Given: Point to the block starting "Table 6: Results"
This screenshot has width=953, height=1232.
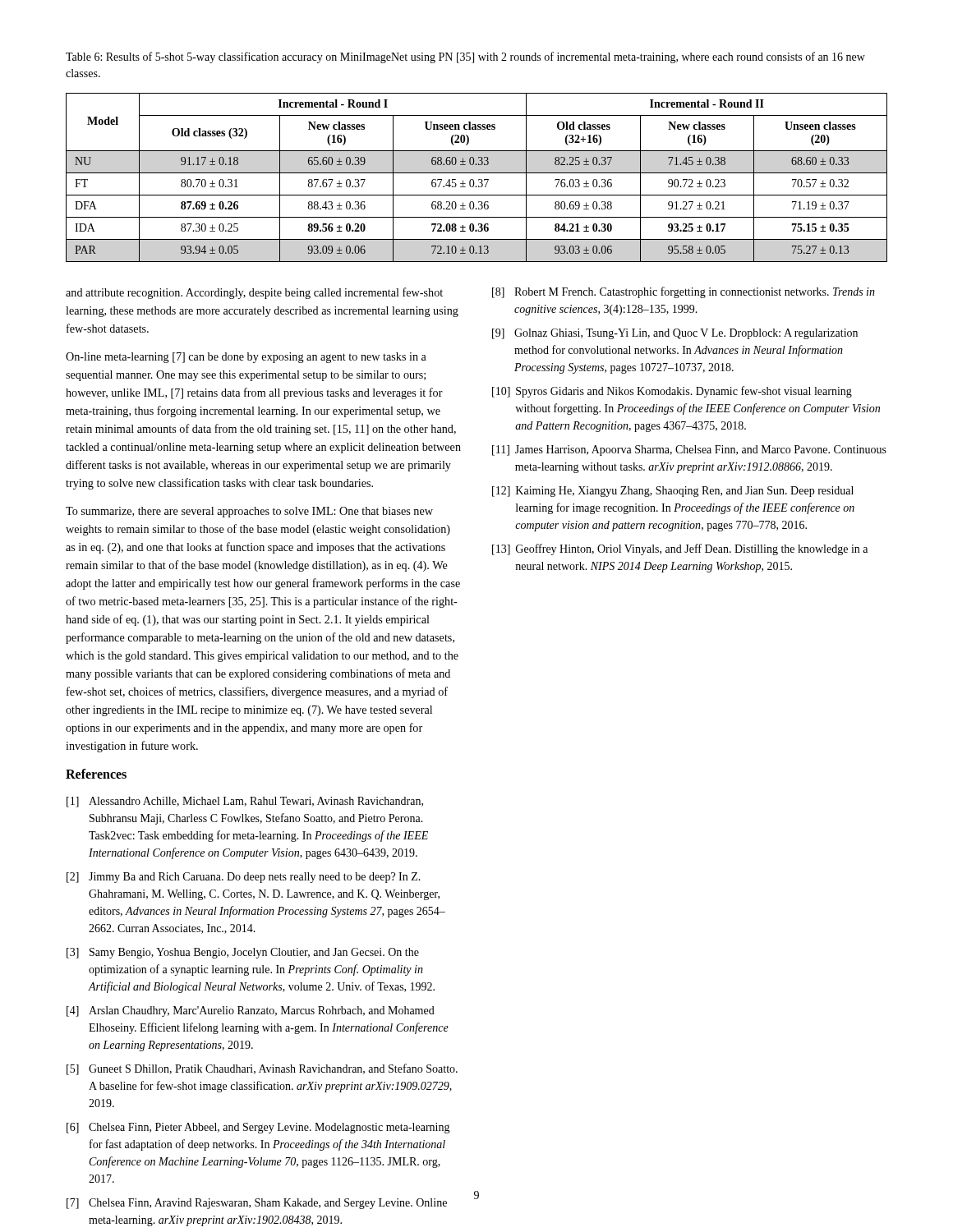Looking at the screenshot, I should pyautogui.click(x=465, y=65).
